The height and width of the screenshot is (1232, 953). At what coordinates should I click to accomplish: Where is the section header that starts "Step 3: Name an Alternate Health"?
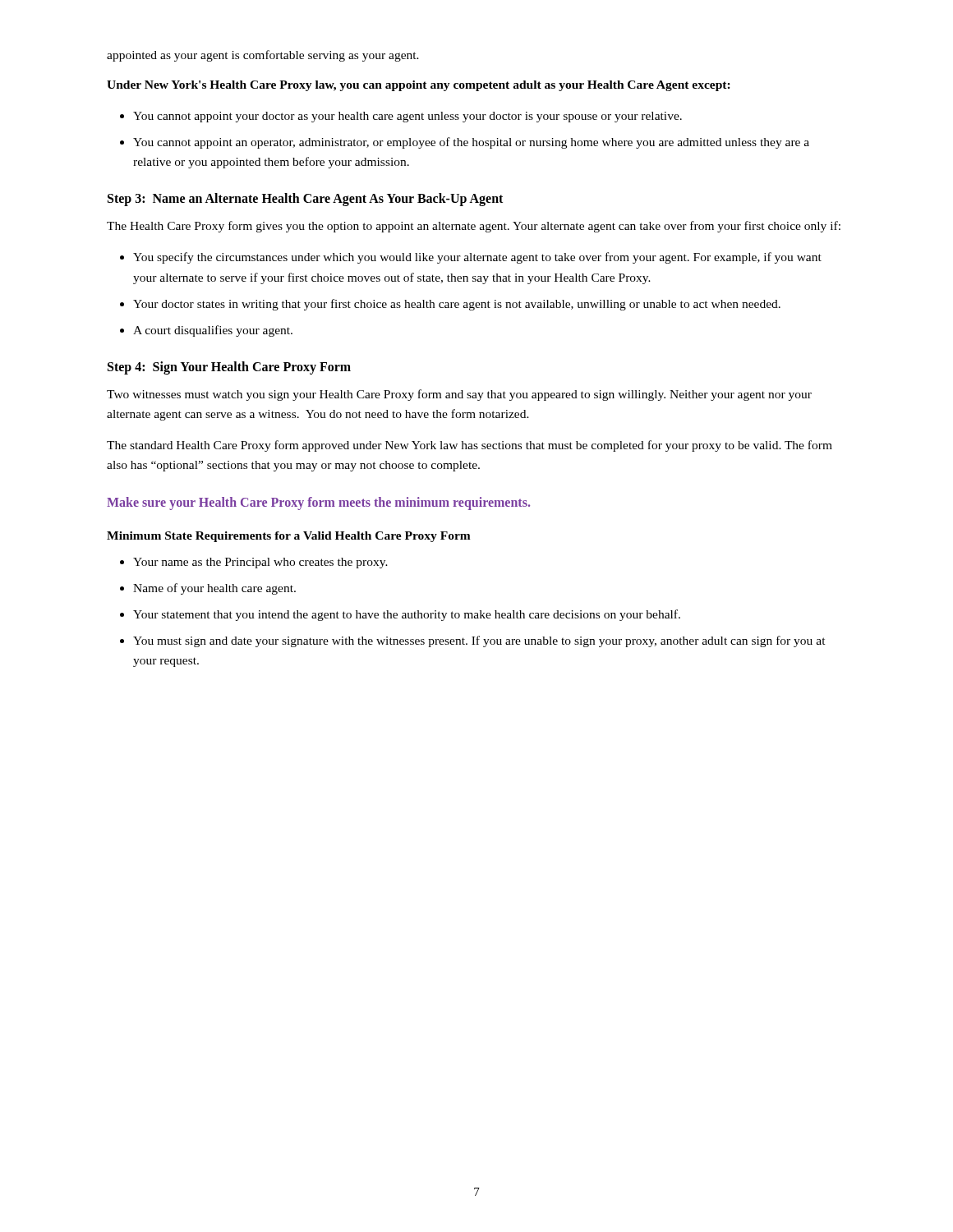point(305,198)
